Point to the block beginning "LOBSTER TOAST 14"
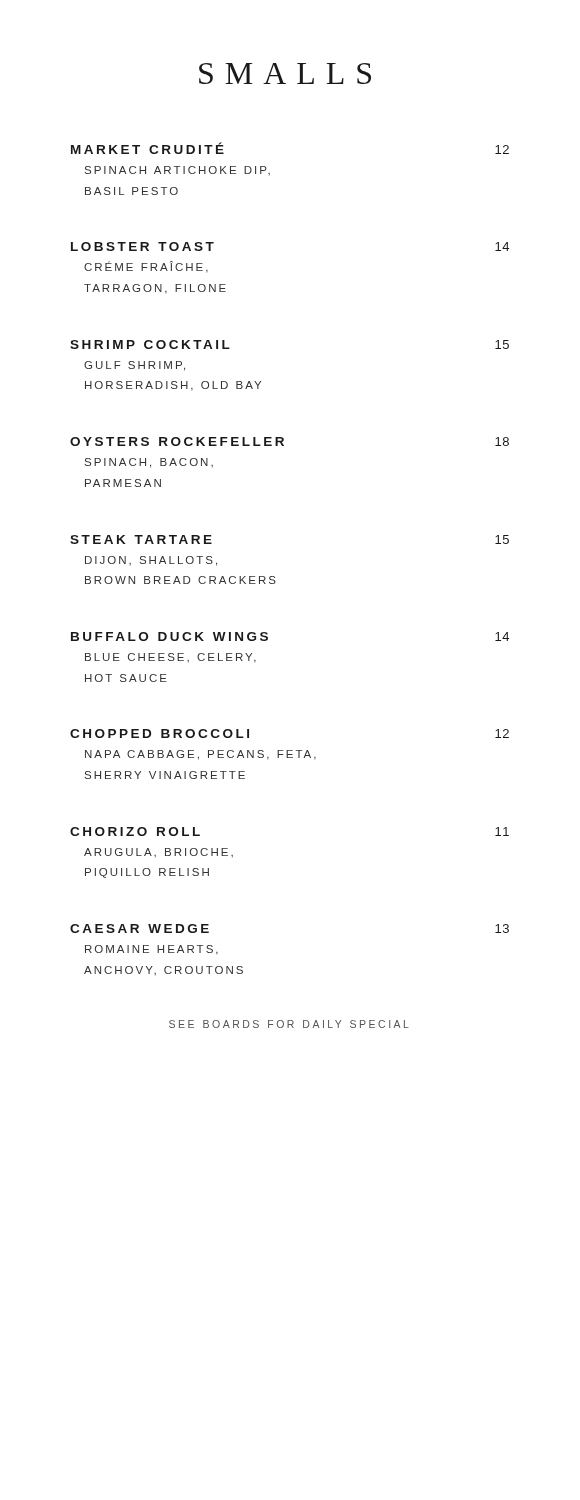The width and height of the screenshot is (580, 1500). pyautogui.click(x=144, y=246)
